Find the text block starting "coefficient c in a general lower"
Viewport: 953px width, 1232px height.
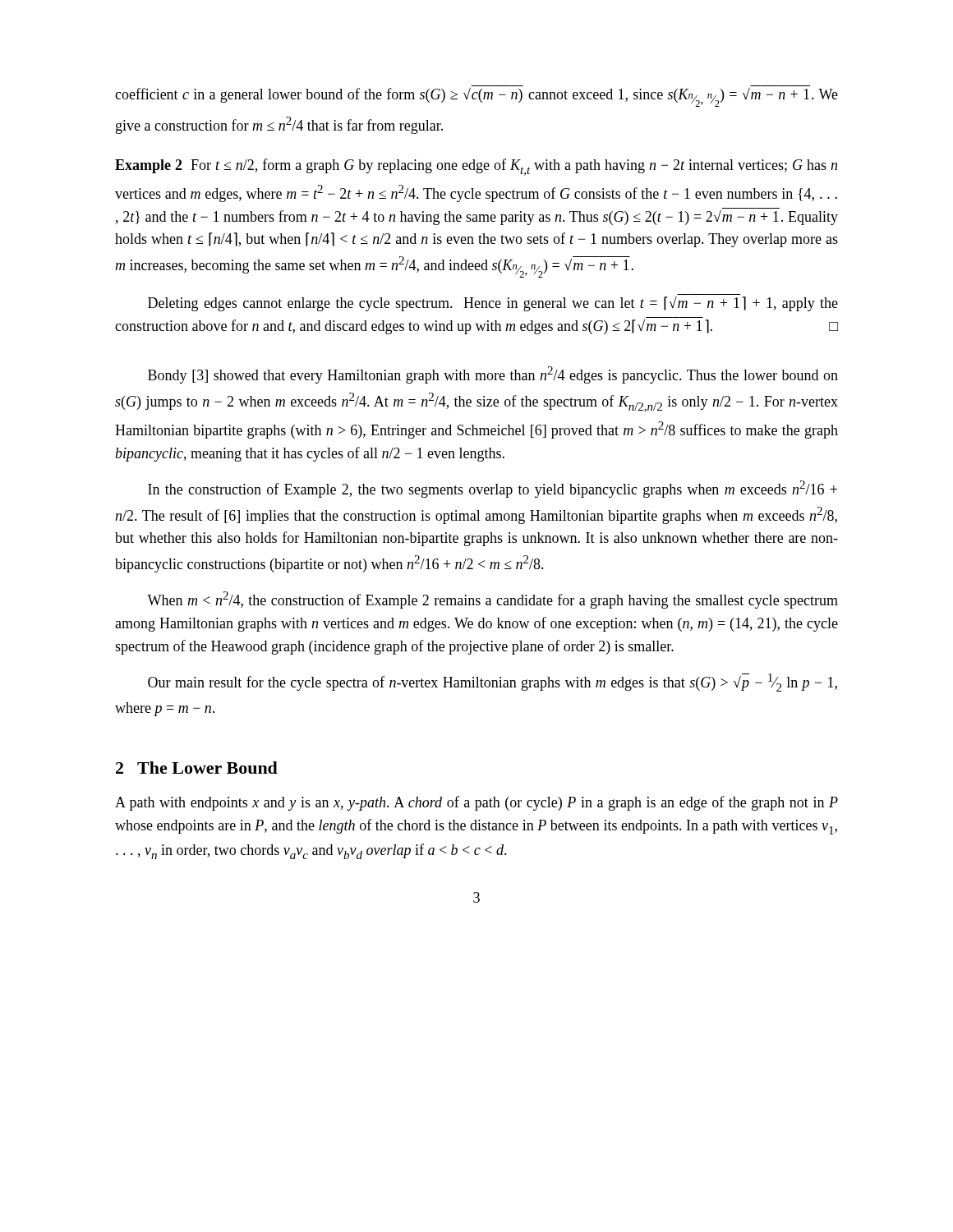[x=476, y=110]
